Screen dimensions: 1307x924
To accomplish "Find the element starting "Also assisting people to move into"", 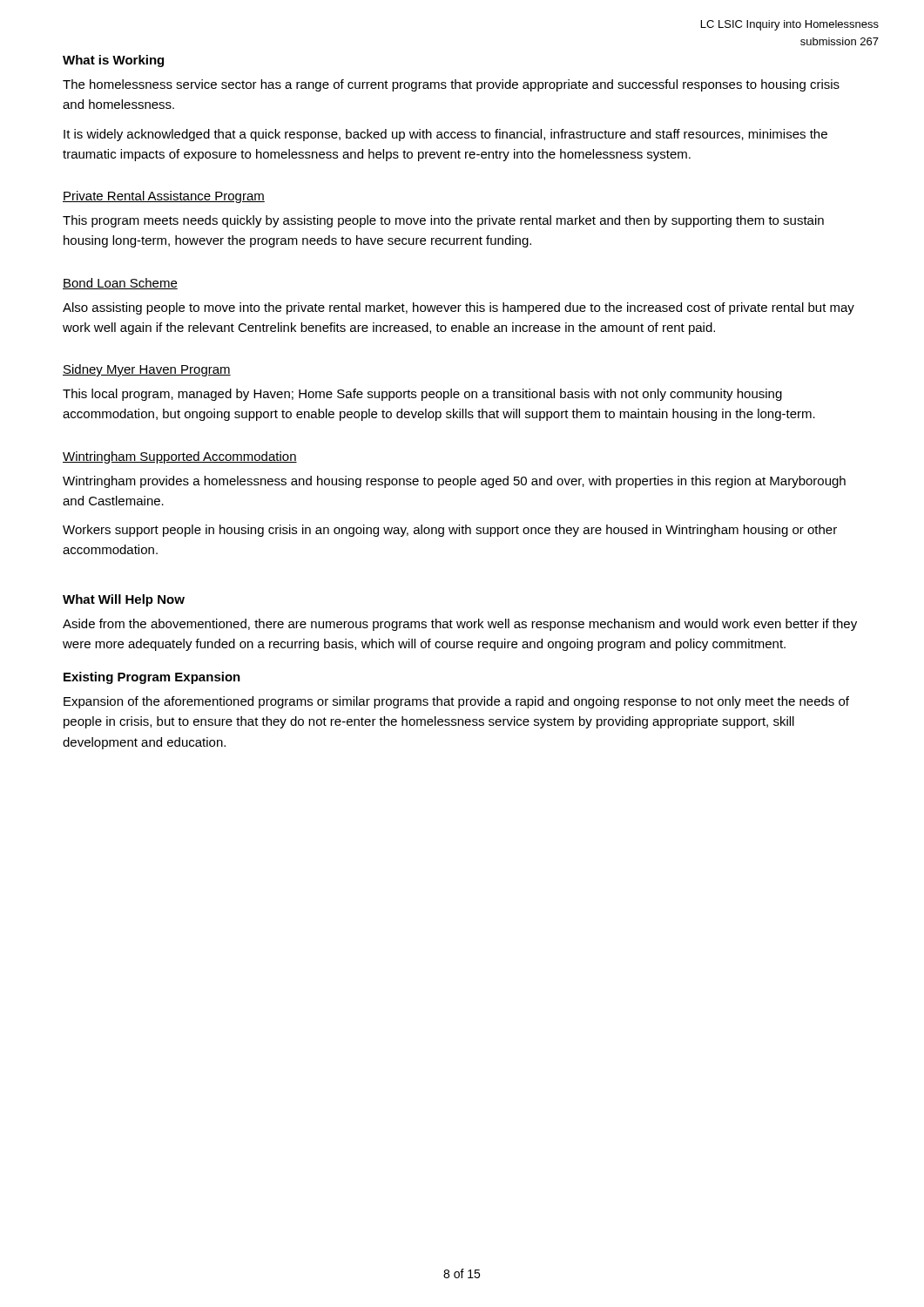I will pyautogui.click(x=458, y=317).
